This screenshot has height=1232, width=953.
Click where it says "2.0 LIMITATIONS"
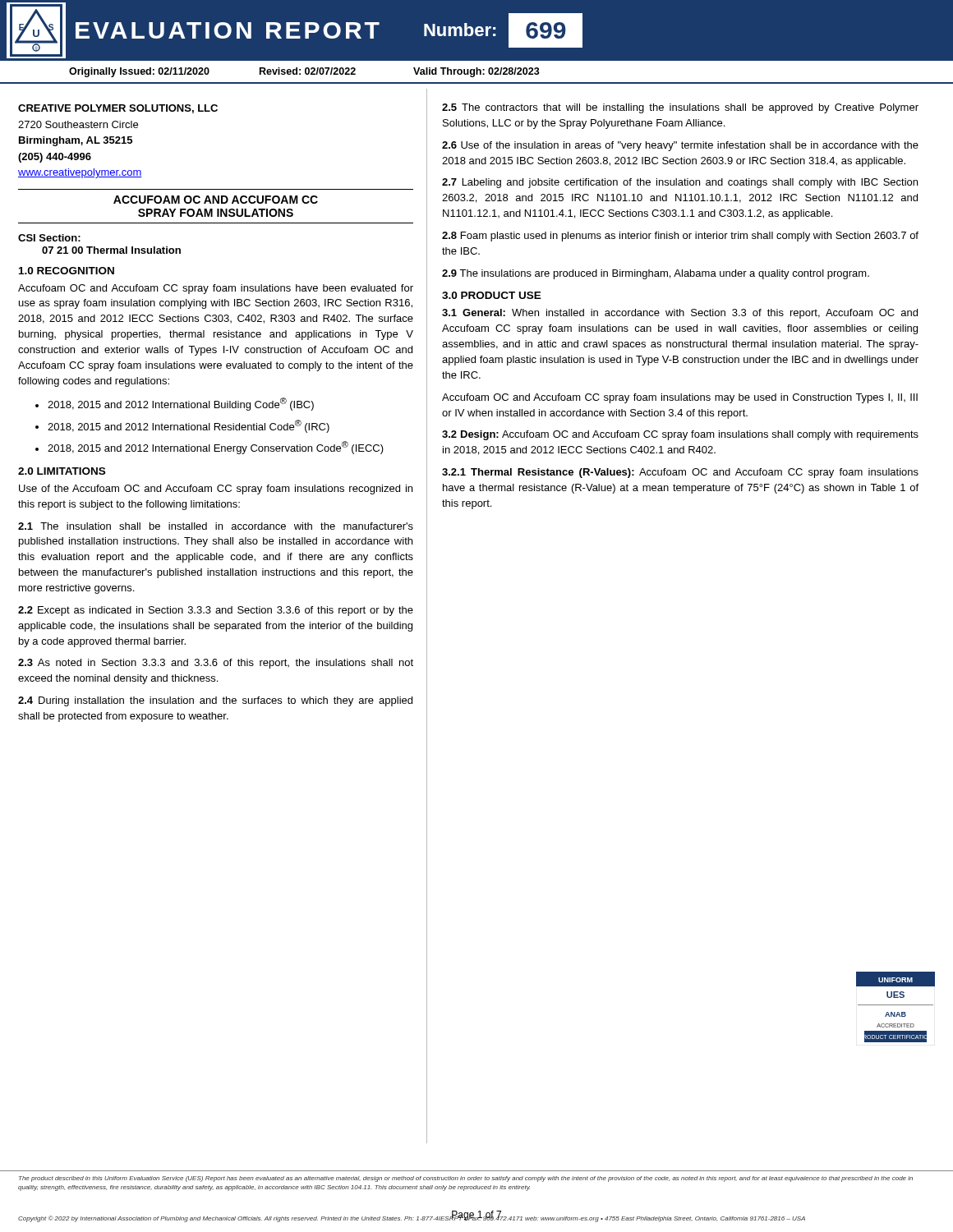[x=62, y=471]
